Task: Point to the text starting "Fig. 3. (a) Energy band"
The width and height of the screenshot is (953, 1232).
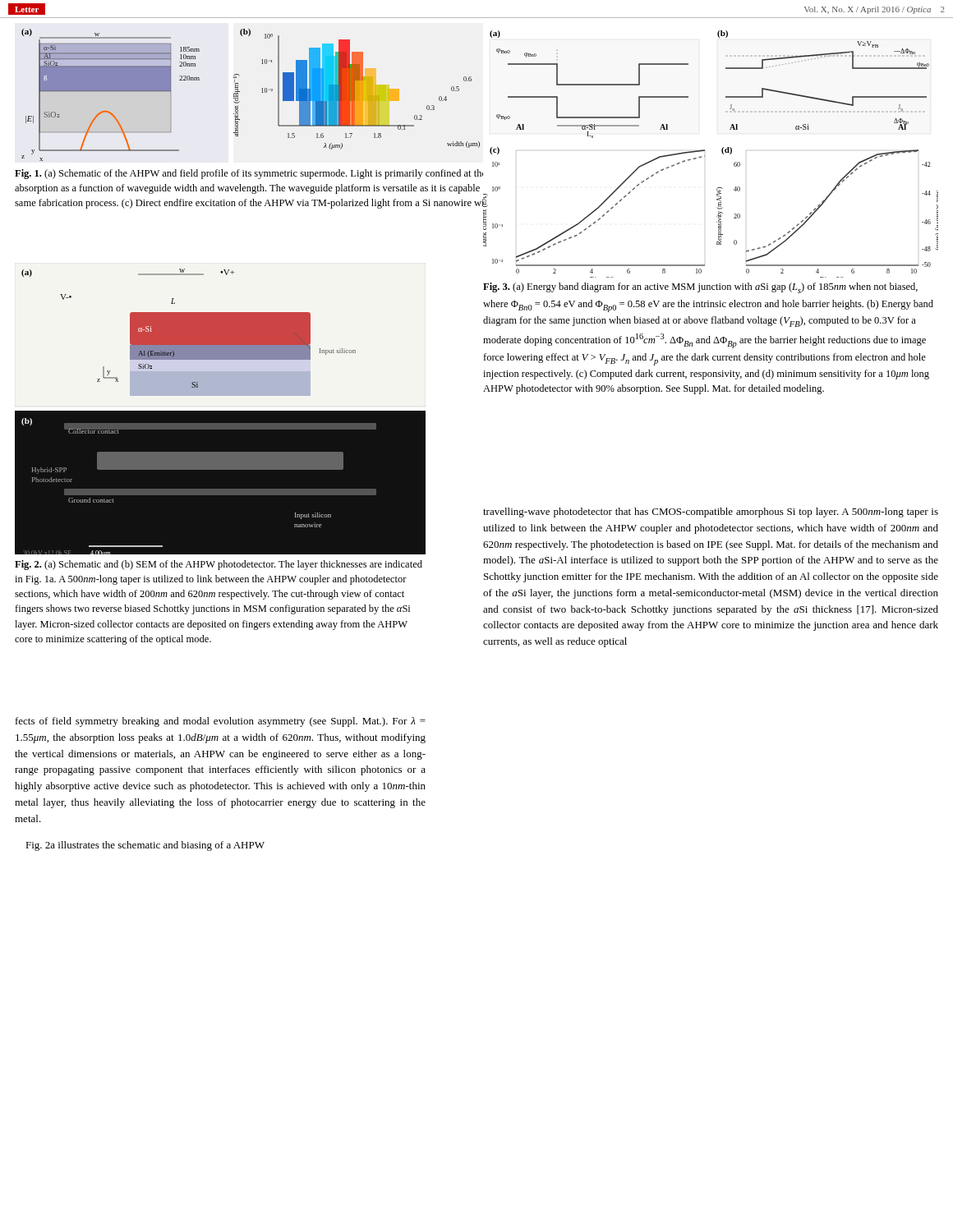Action: click(x=708, y=338)
